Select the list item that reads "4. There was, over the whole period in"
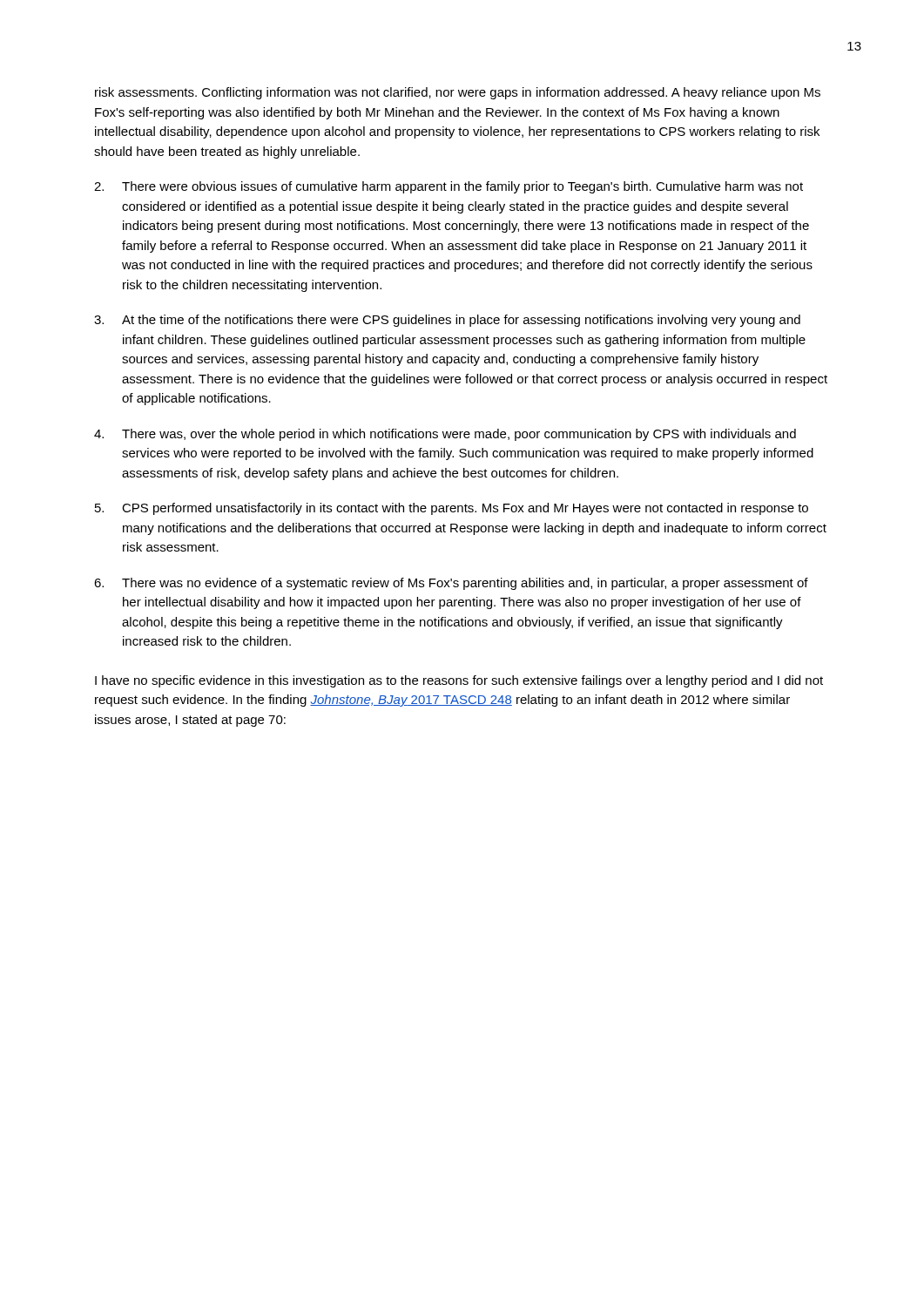 click(462, 453)
